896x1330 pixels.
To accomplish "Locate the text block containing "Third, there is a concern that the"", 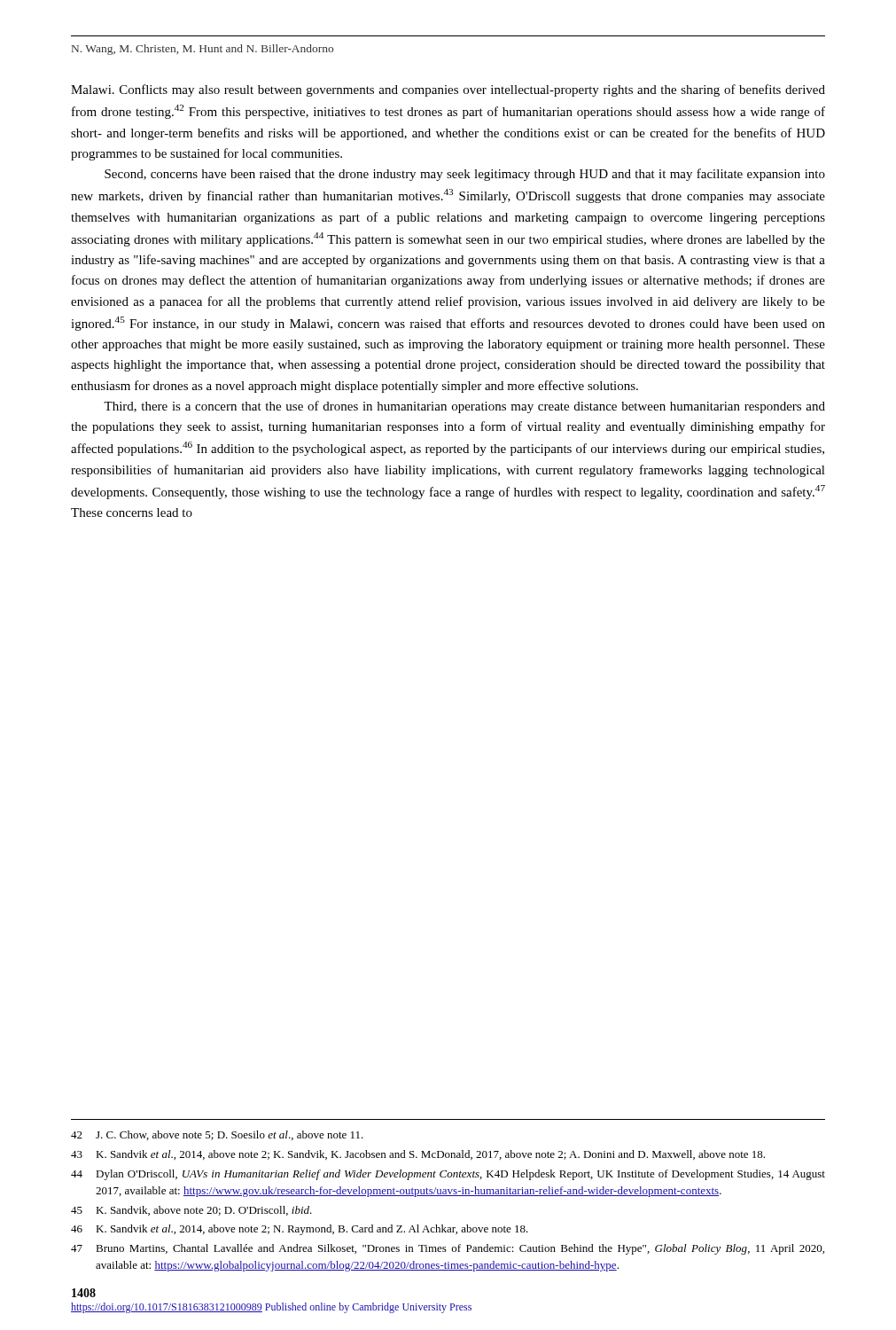I will tap(448, 459).
